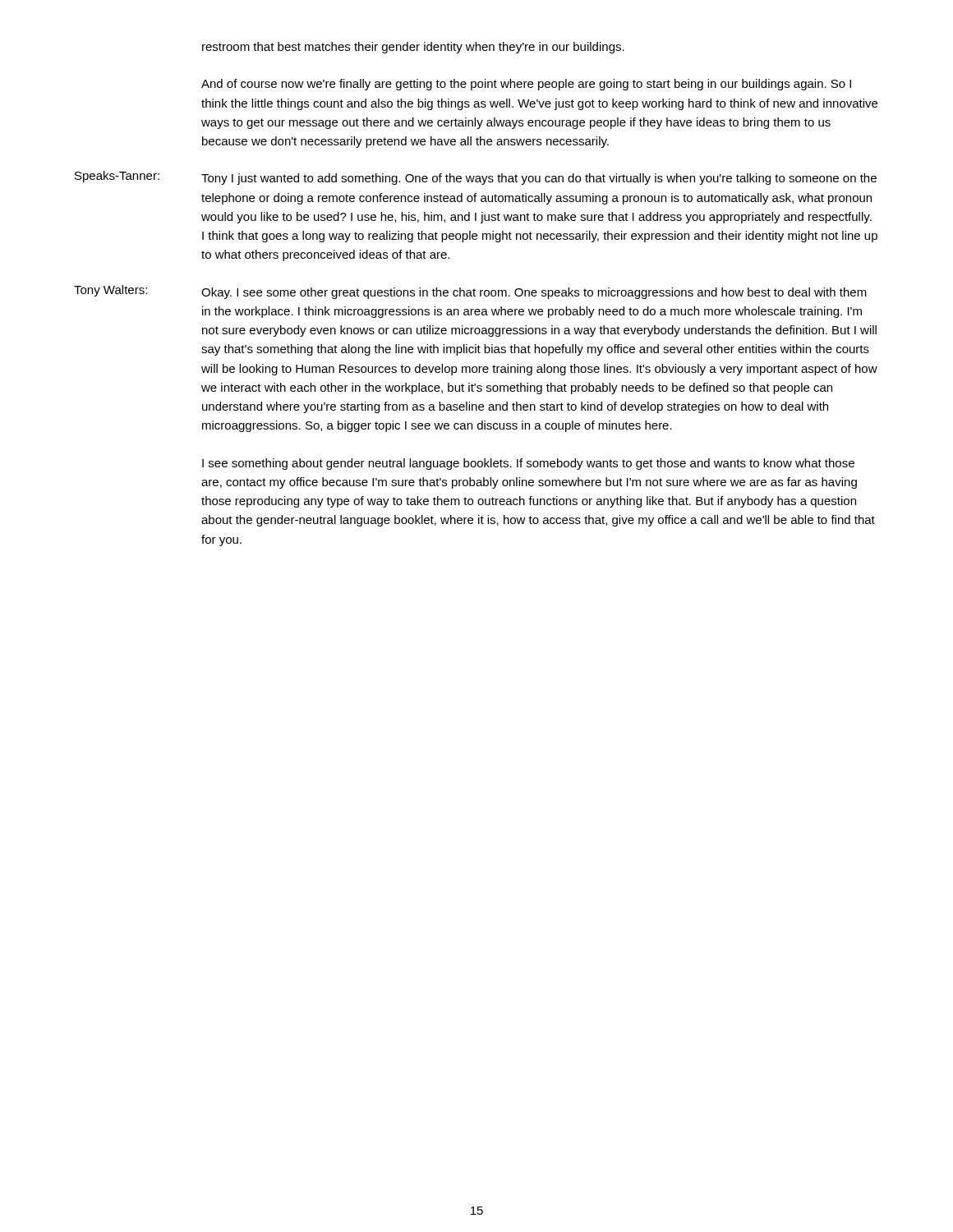
Task: Where is the passage that starts "And of course now we're"?
Action: pyautogui.click(x=476, y=112)
